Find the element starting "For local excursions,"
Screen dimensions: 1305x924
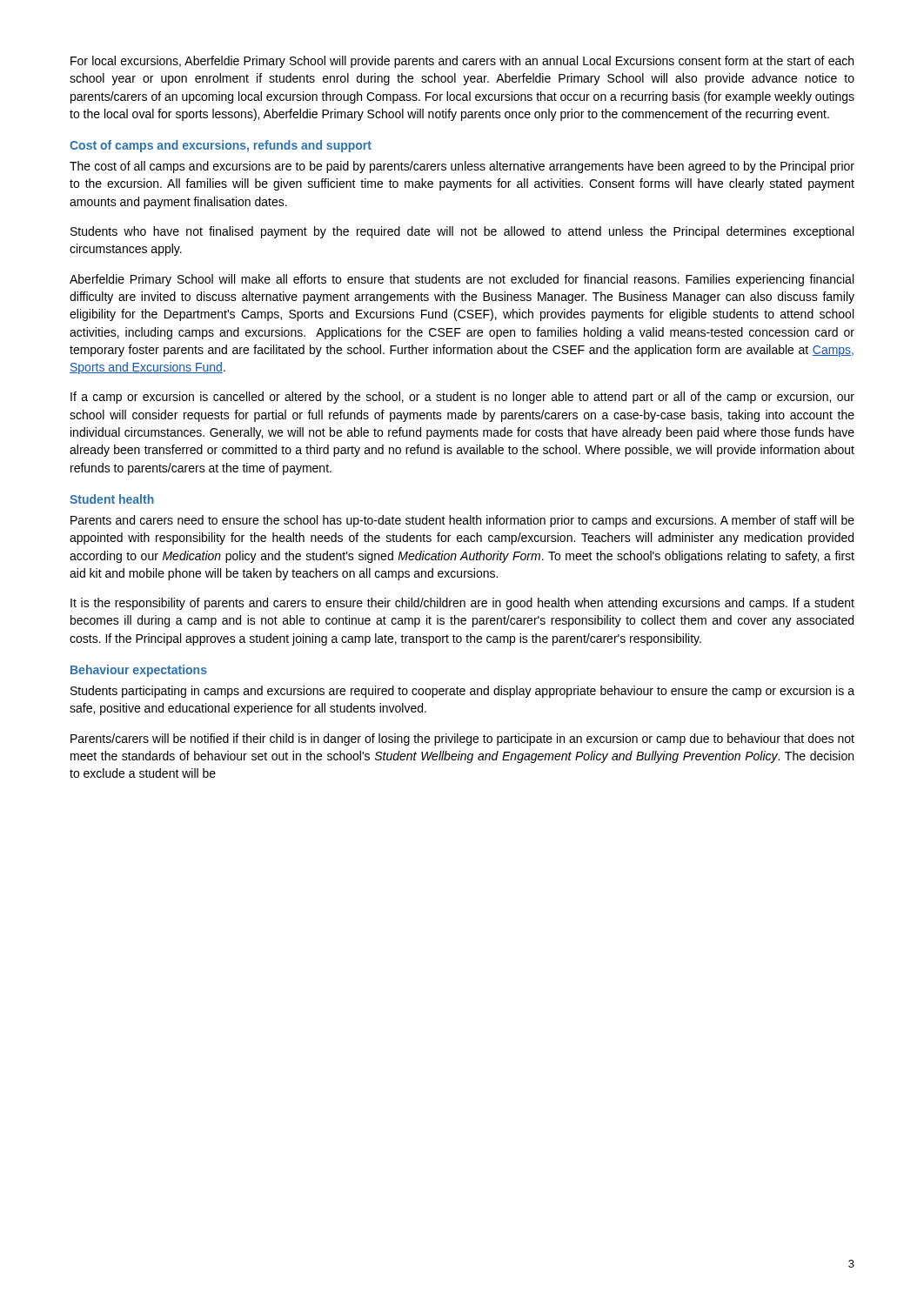pyautogui.click(x=462, y=88)
